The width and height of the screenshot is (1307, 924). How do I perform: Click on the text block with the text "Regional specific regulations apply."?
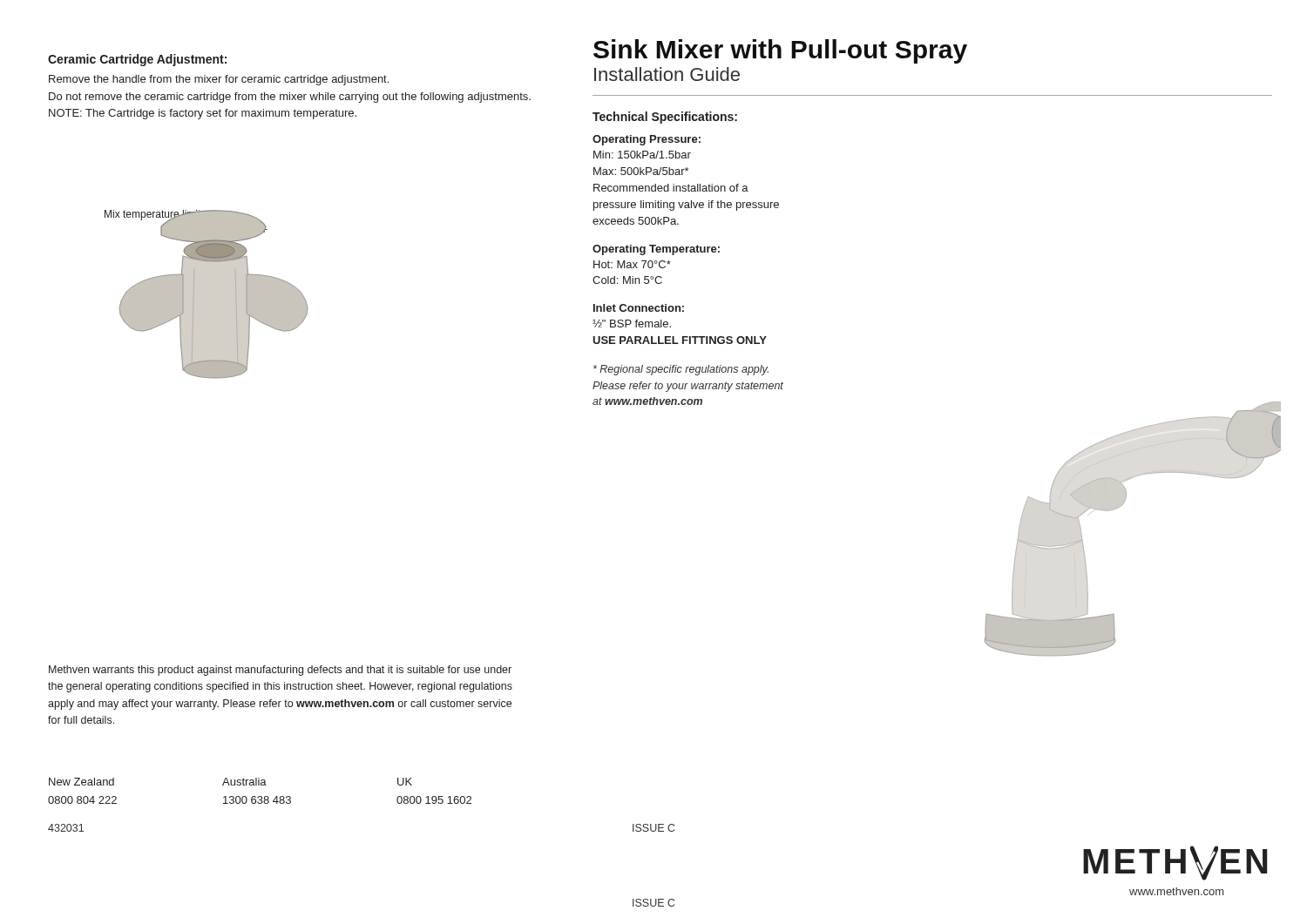pyautogui.click(x=688, y=386)
